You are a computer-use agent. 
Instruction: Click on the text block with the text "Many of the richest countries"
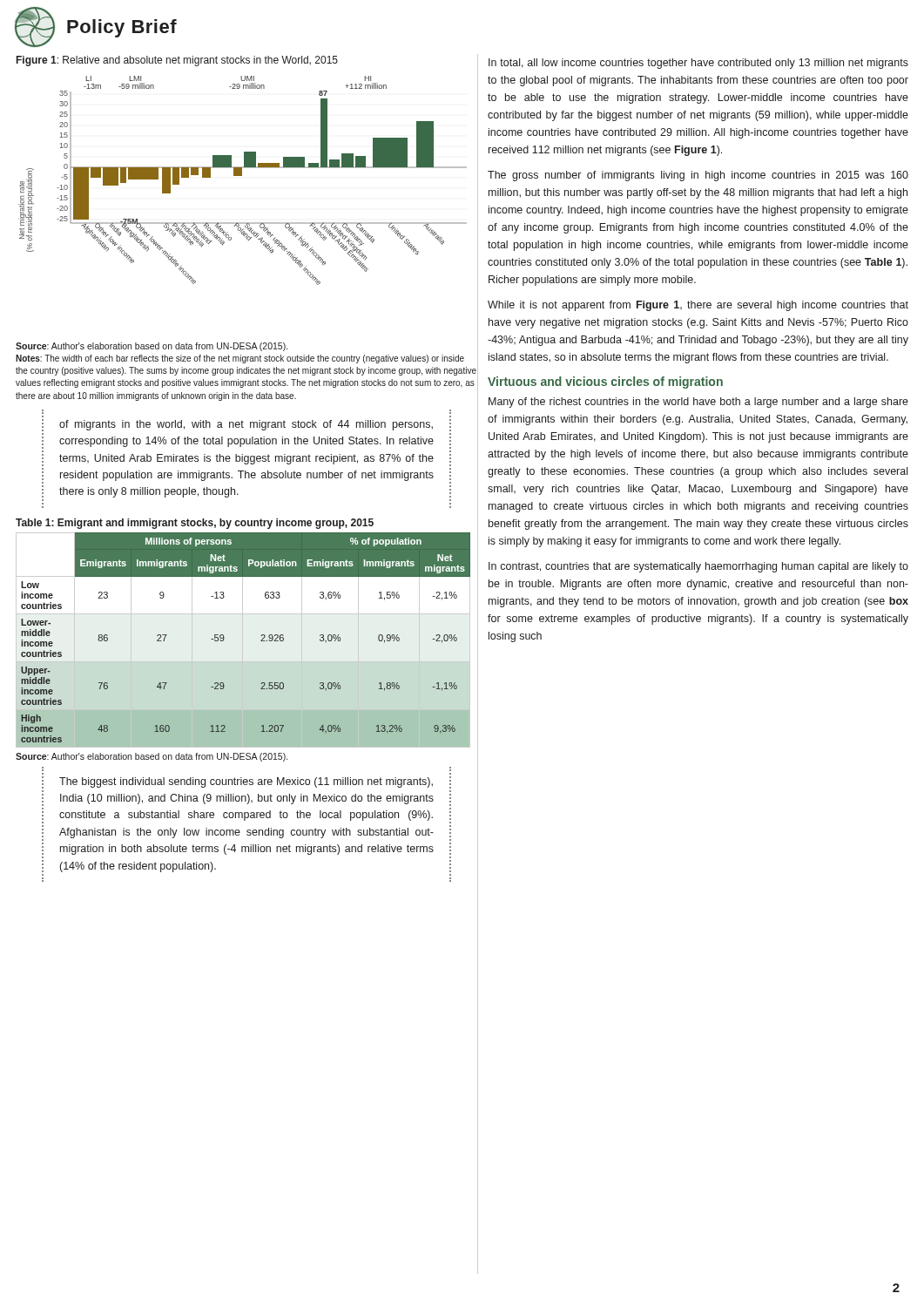698,519
